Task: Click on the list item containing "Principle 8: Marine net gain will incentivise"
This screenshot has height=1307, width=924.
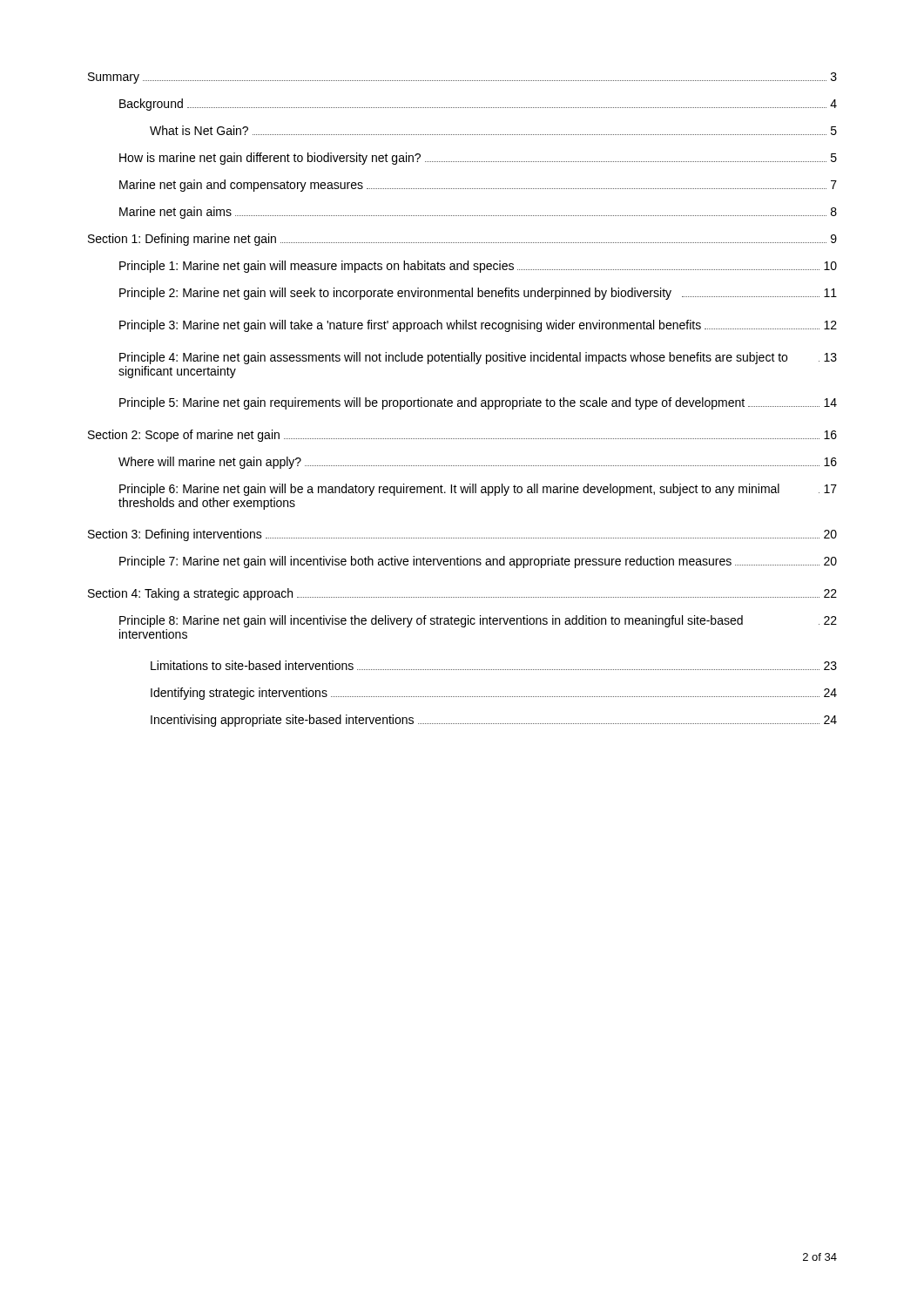Action: point(478,627)
